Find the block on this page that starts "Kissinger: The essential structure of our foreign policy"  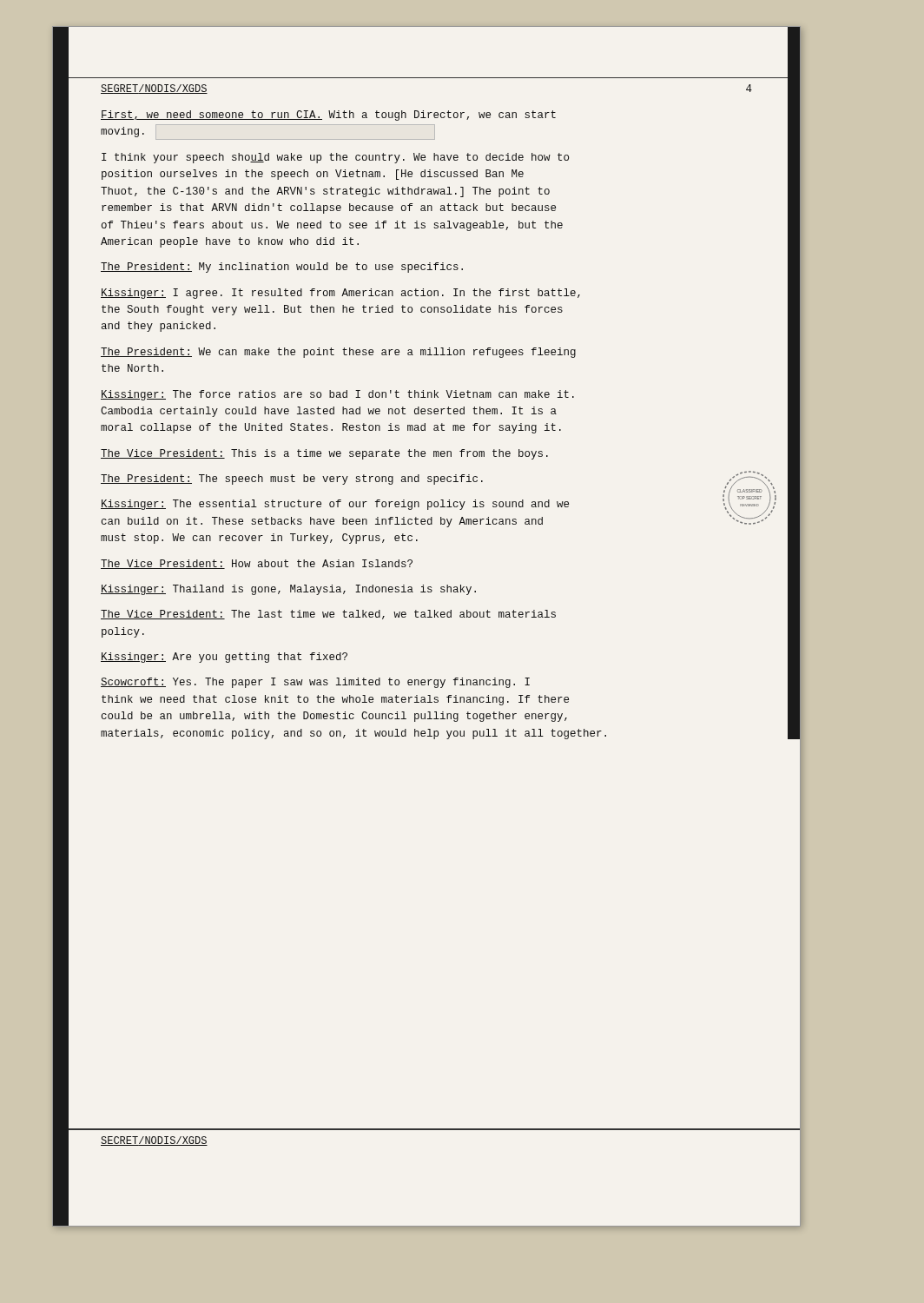pyautogui.click(x=426, y=523)
